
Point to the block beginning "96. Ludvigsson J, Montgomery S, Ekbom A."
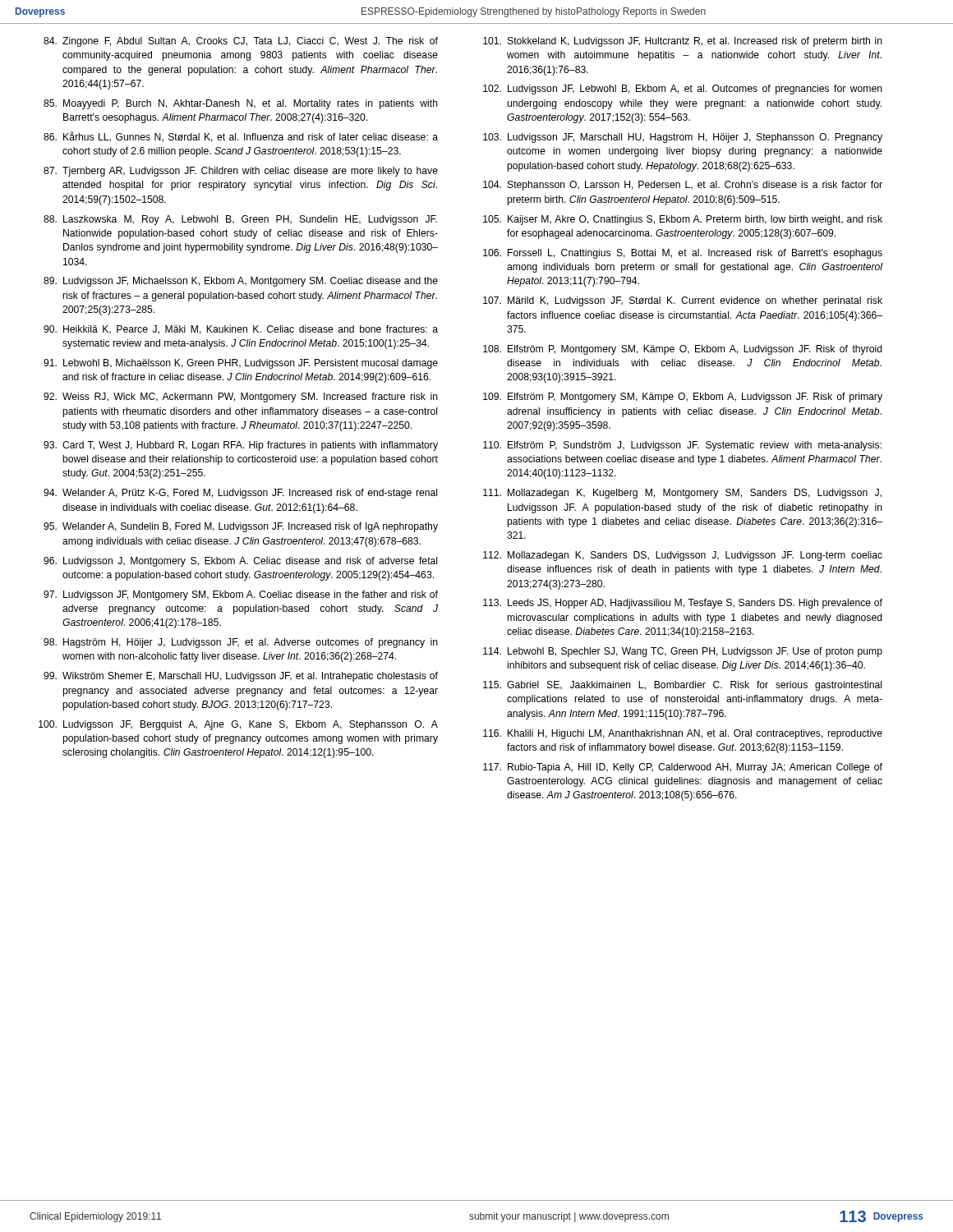pyautogui.click(x=234, y=568)
